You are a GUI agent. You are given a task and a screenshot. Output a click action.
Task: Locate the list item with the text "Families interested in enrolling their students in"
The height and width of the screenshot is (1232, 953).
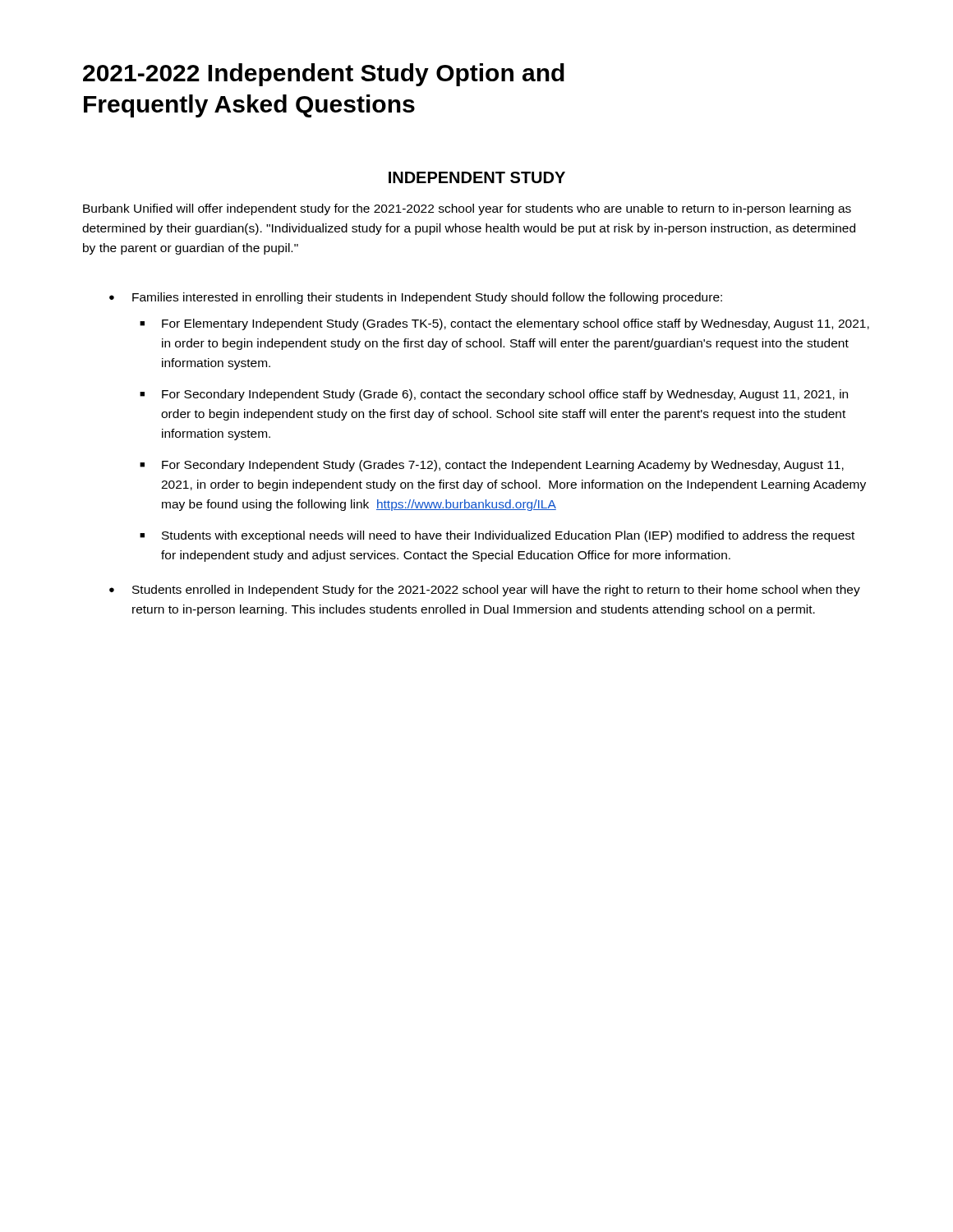(501, 428)
